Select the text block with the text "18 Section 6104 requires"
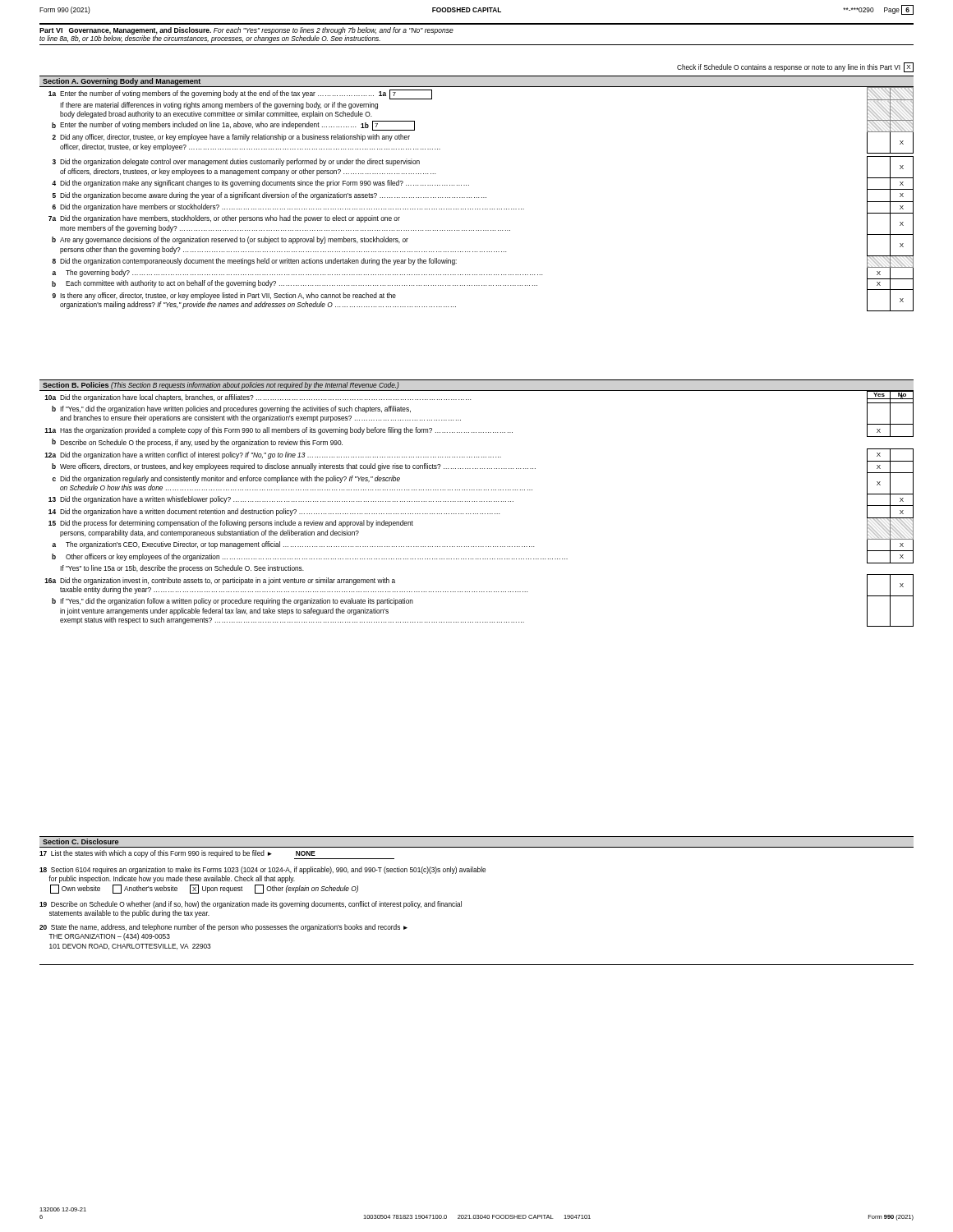 (x=263, y=880)
